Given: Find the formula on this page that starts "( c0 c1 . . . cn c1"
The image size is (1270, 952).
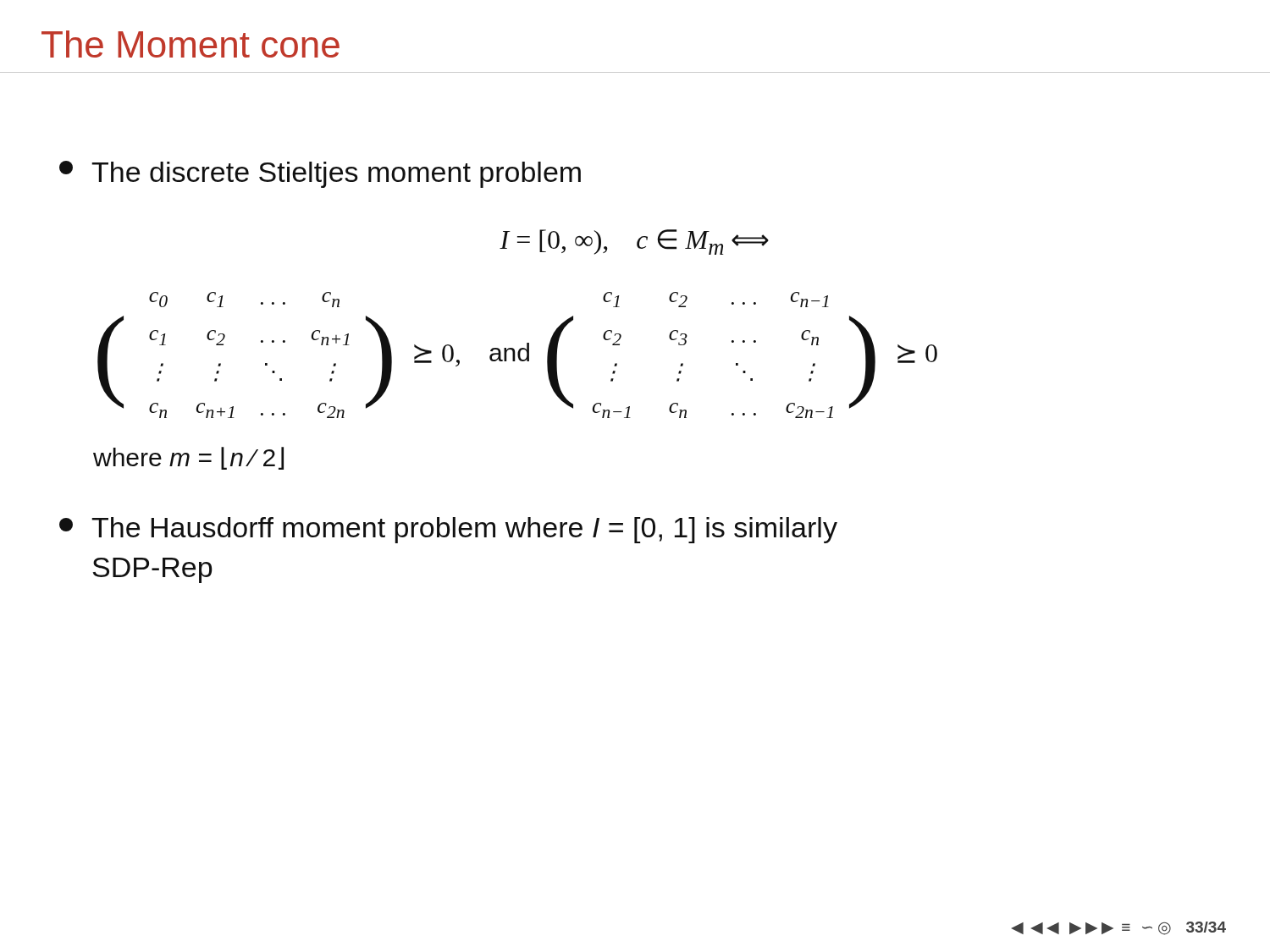Looking at the screenshot, I should point(516,353).
